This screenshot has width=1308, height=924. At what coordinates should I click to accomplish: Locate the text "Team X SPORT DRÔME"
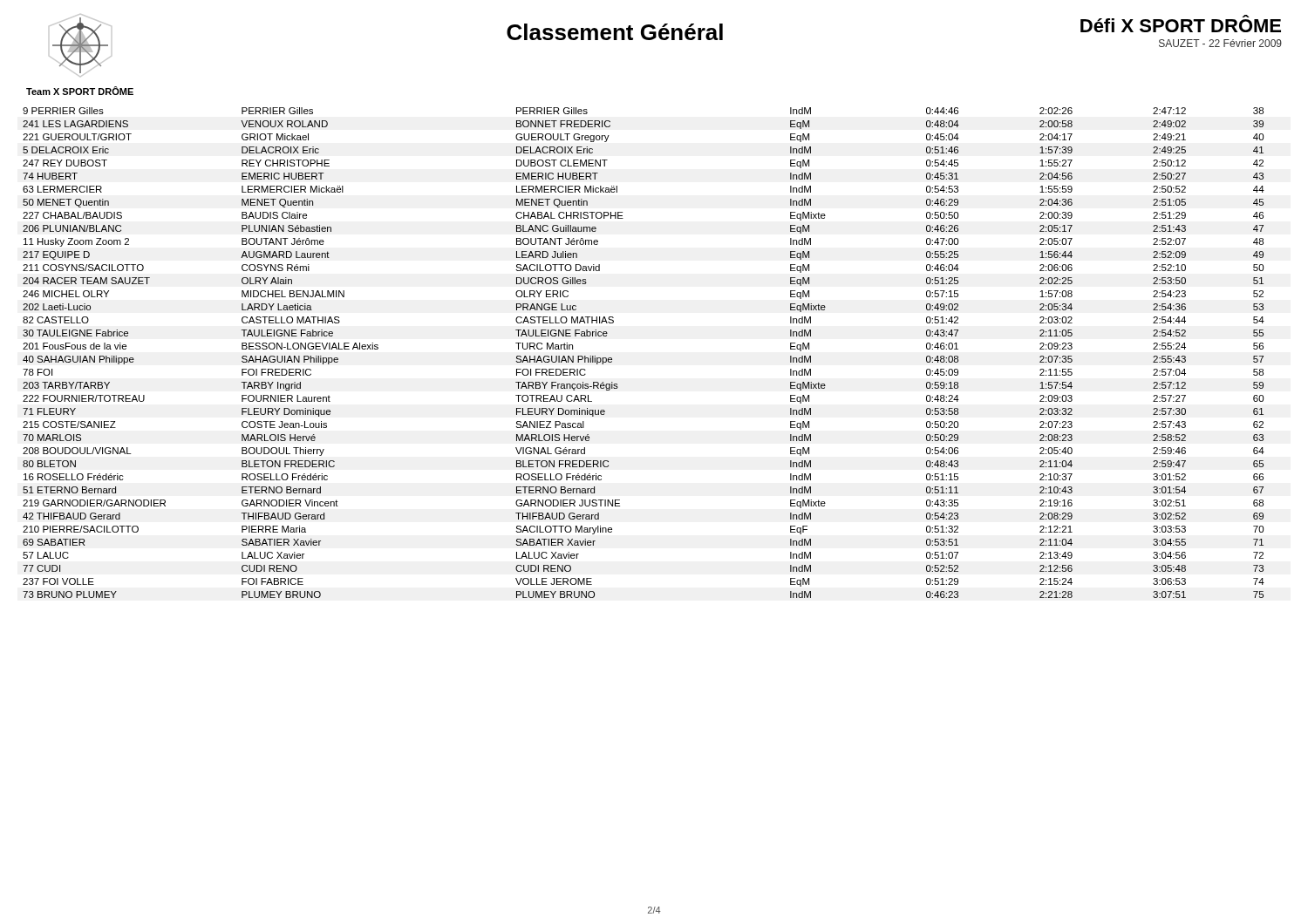(x=80, y=92)
